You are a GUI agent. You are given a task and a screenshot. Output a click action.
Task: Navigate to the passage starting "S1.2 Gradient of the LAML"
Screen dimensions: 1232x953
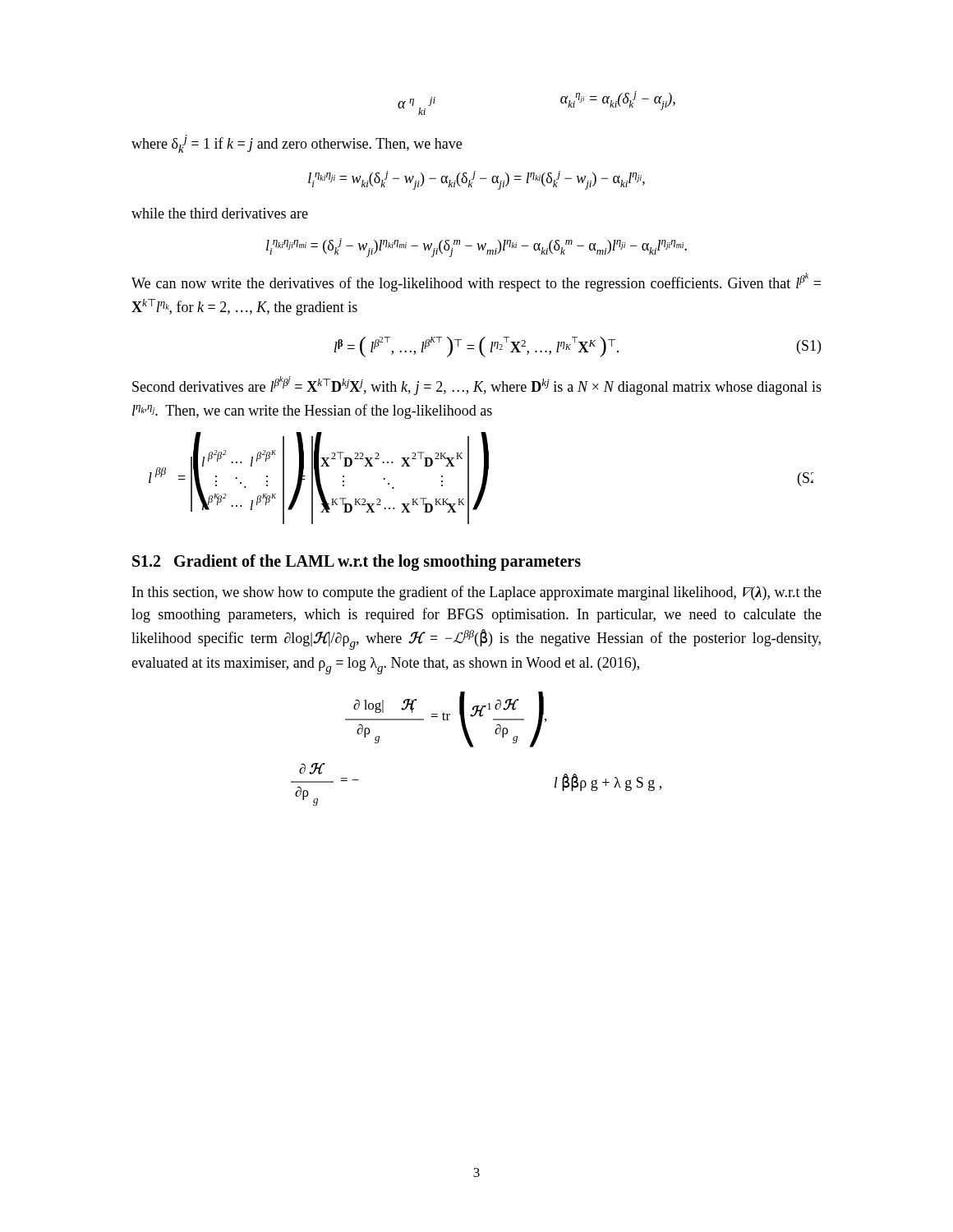coord(356,561)
